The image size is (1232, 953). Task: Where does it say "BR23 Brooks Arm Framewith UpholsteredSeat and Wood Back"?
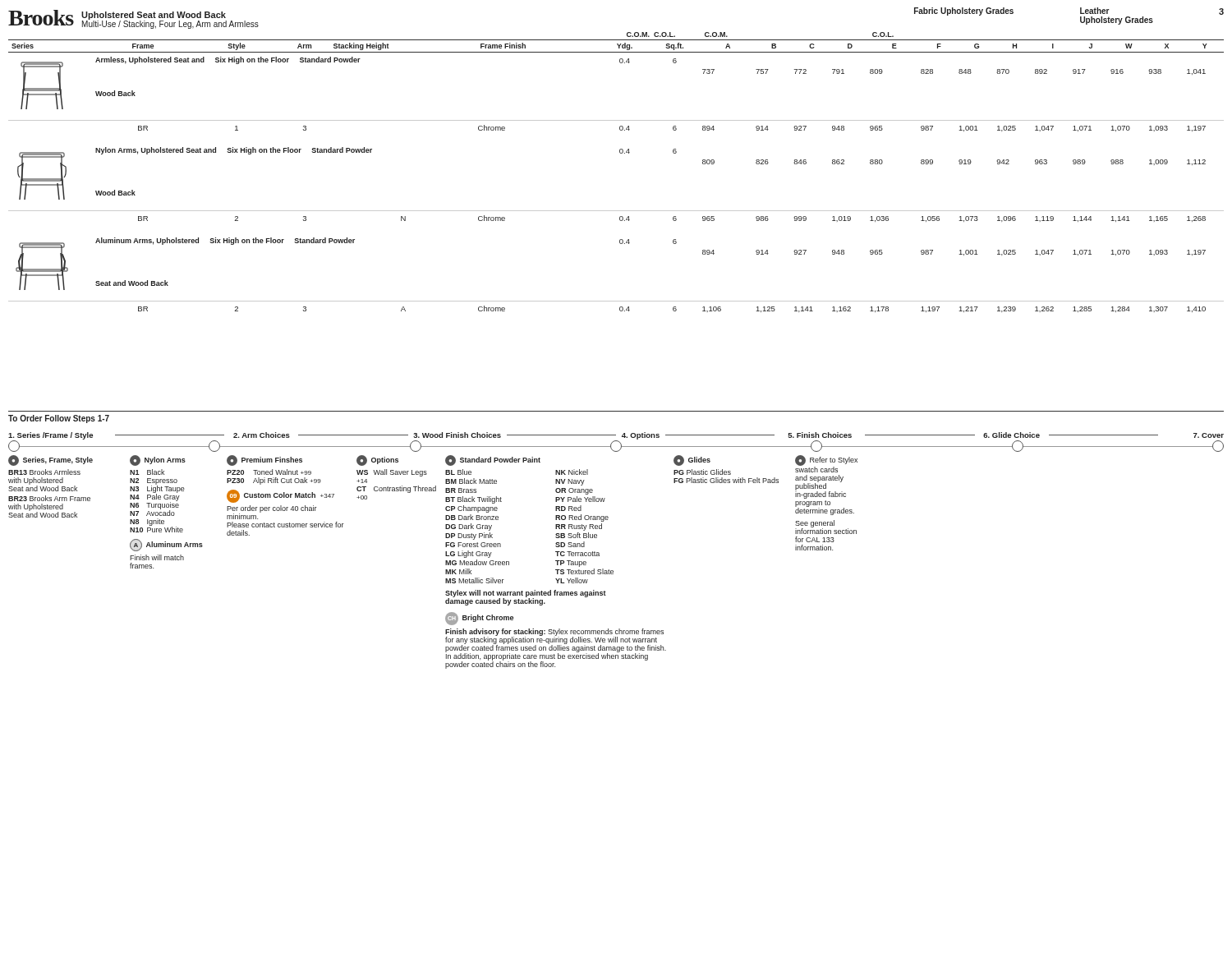pos(50,507)
